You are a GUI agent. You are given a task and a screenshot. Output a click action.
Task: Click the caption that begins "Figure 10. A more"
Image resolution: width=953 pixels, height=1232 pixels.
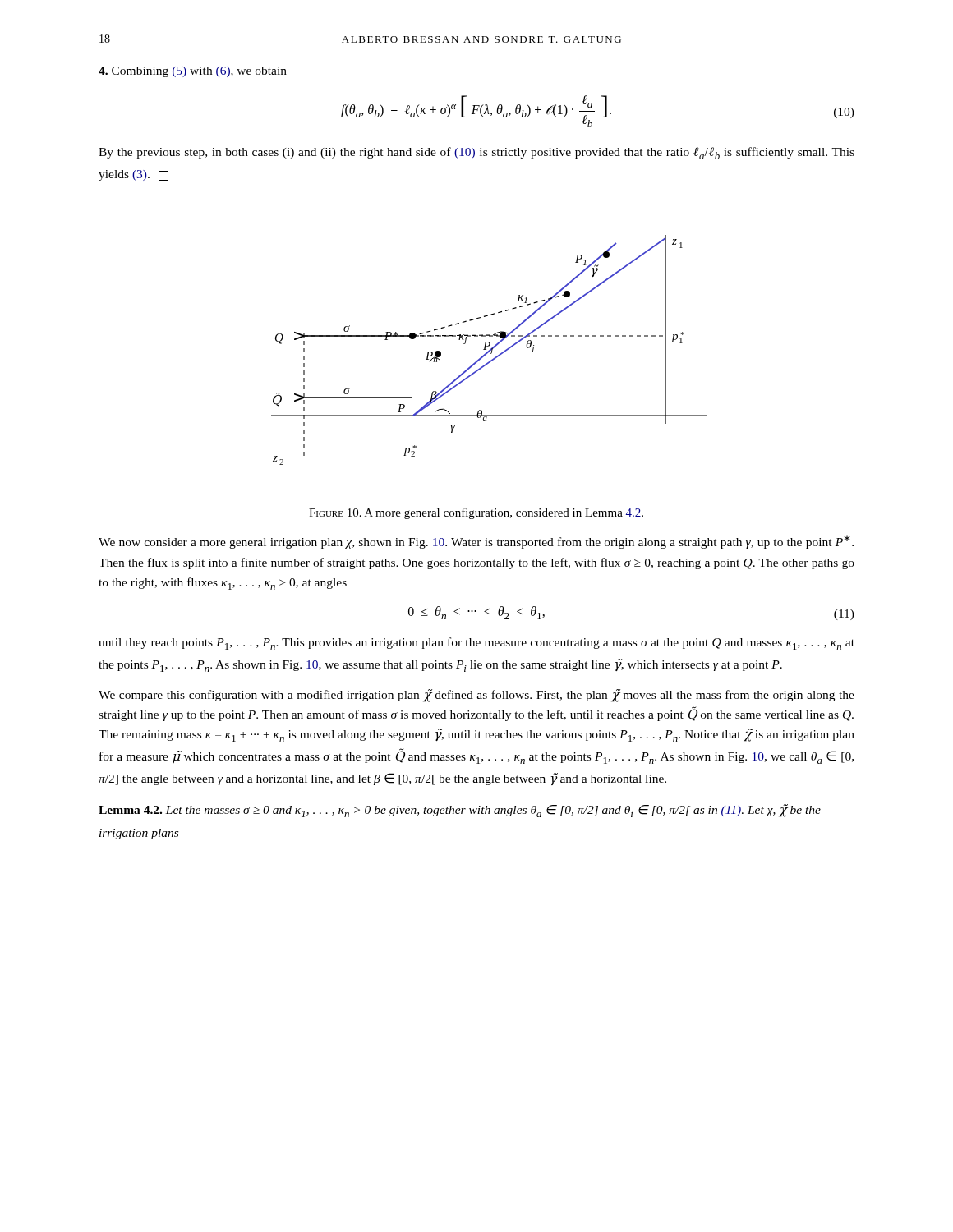coord(476,513)
